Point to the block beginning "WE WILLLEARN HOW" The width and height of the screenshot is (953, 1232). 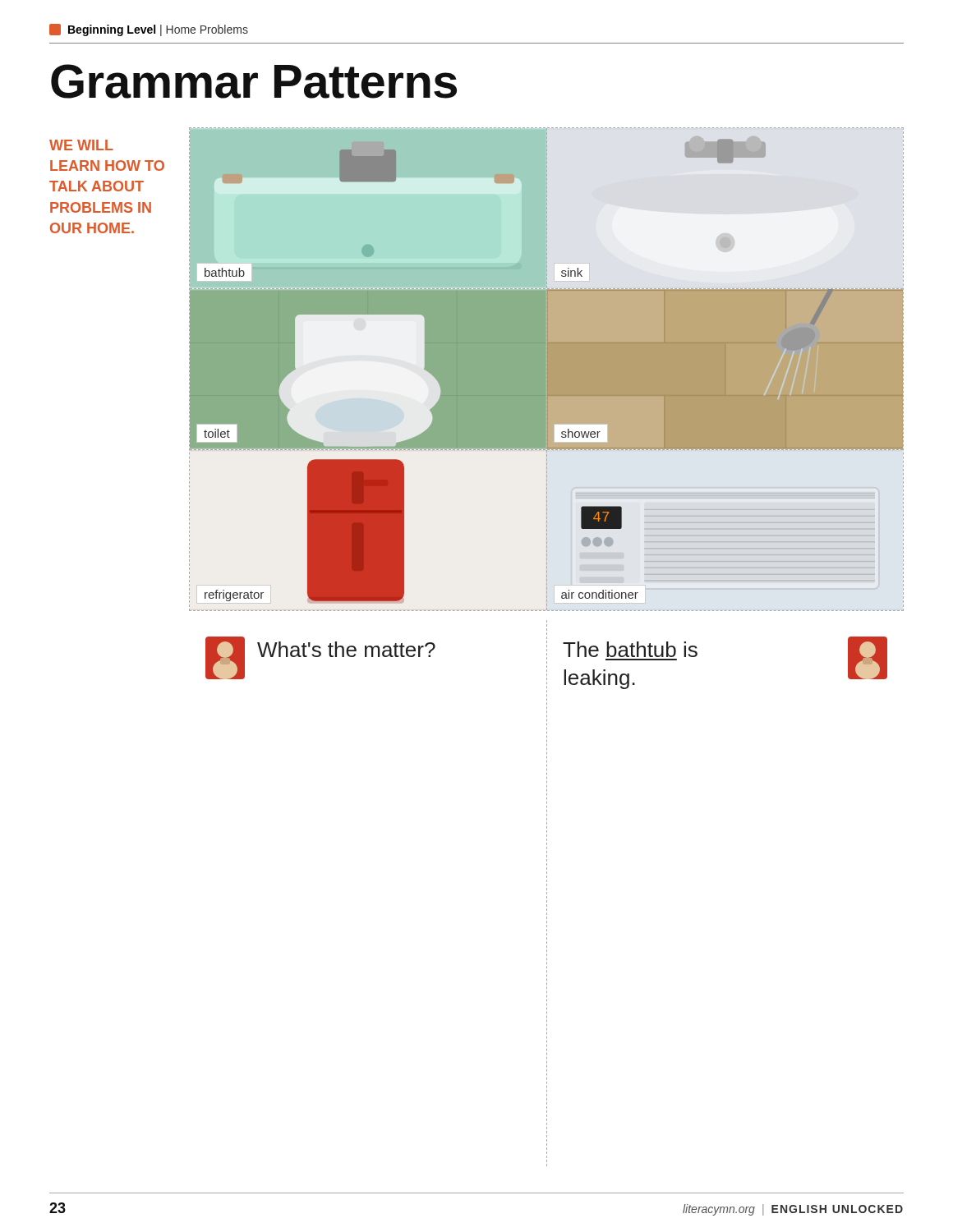[107, 187]
